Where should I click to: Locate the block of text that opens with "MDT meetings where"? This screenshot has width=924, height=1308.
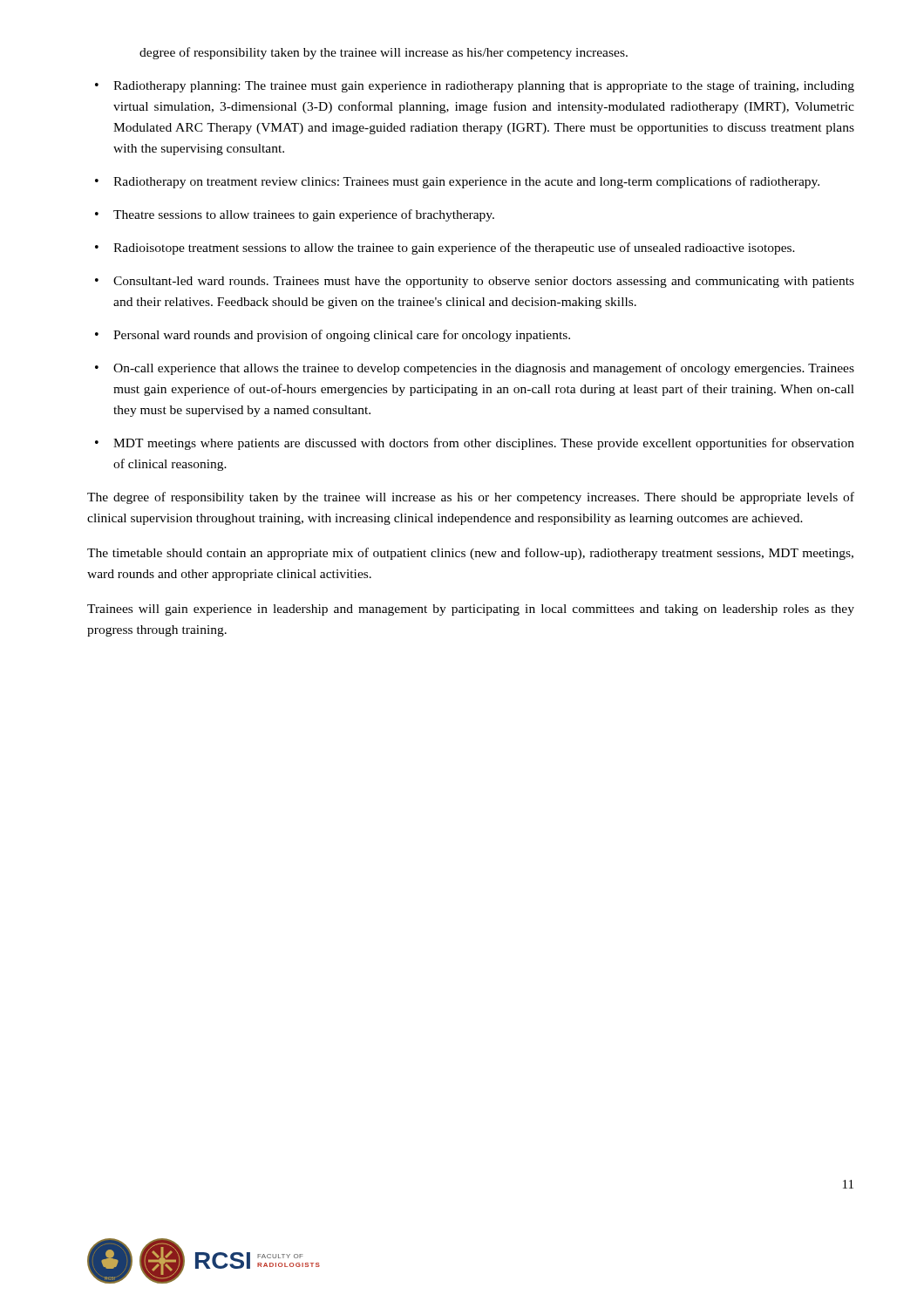point(484,453)
